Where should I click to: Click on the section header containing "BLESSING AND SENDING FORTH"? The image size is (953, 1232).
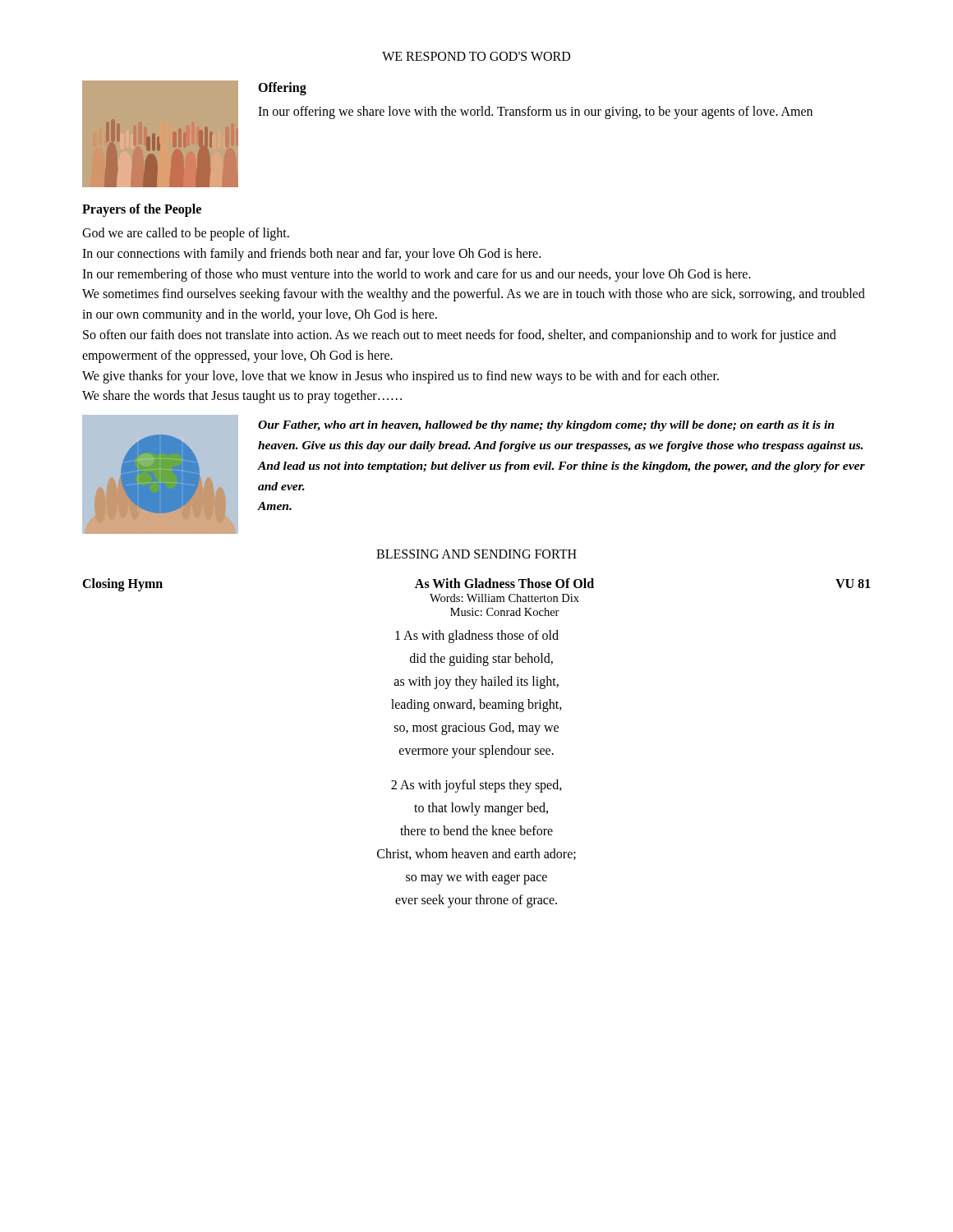[476, 554]
